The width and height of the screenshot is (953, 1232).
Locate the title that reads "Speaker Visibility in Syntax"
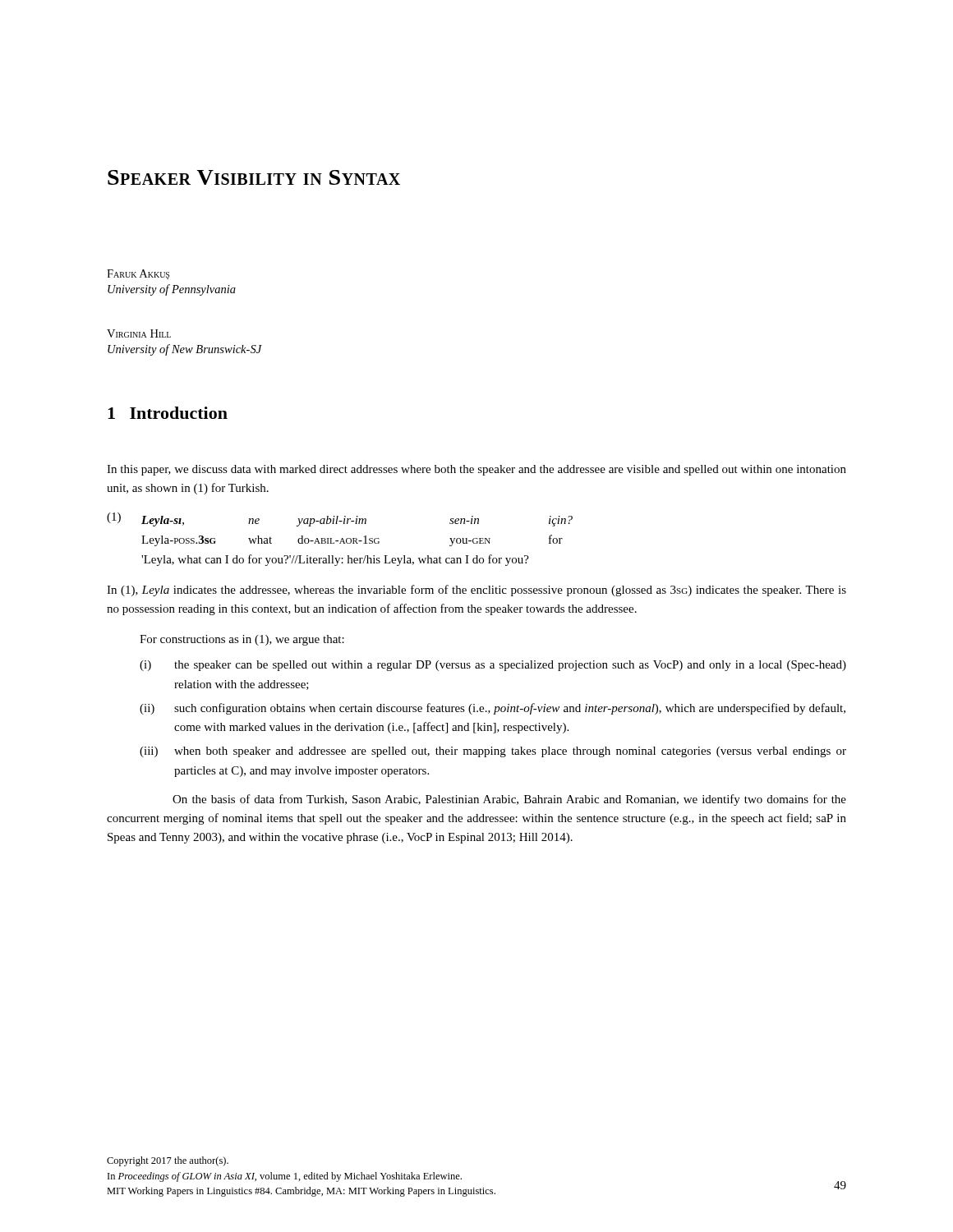[x=254, y=177]
